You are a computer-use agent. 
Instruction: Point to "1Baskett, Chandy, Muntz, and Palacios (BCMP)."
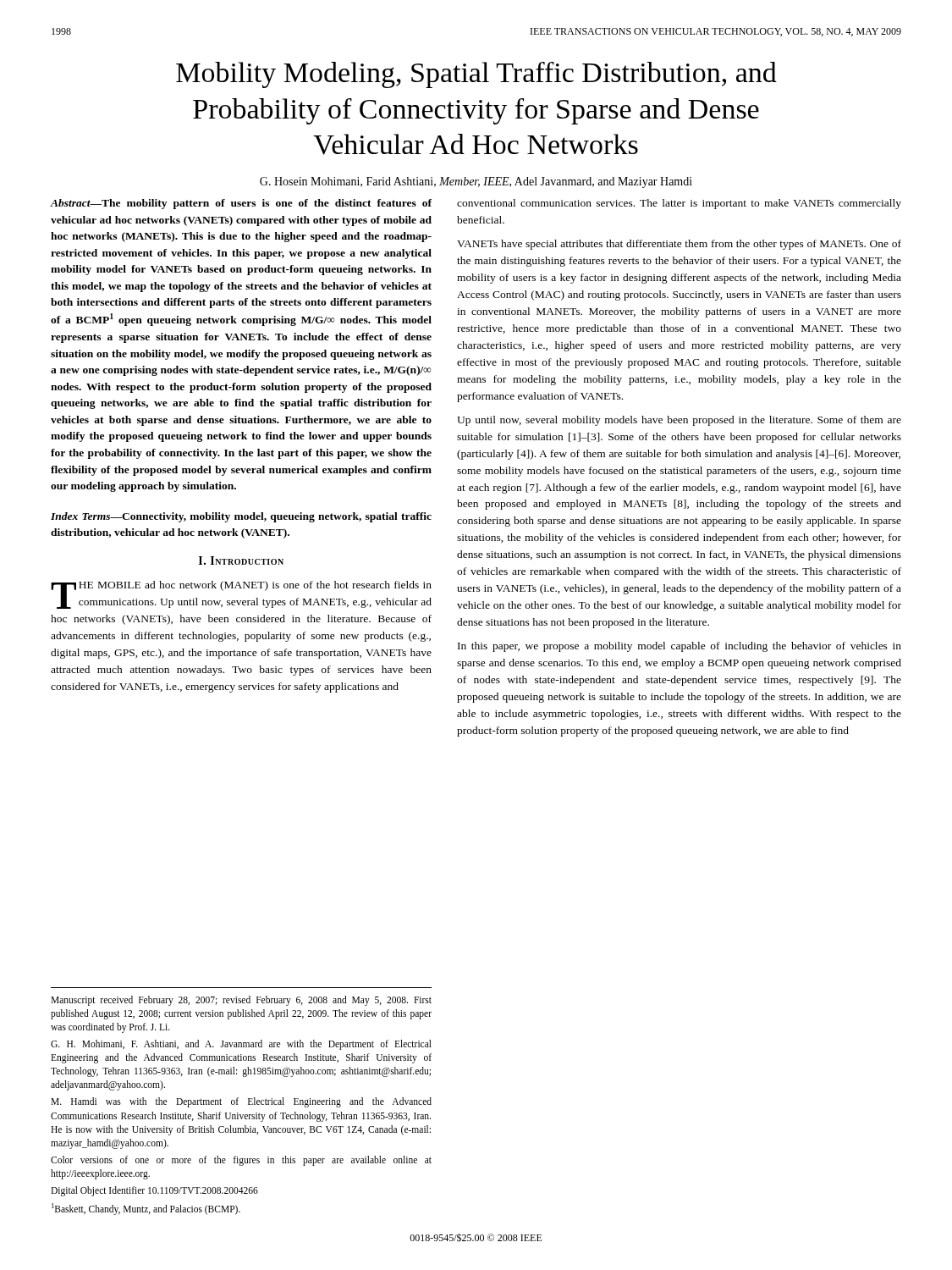tap(146, 1208)
